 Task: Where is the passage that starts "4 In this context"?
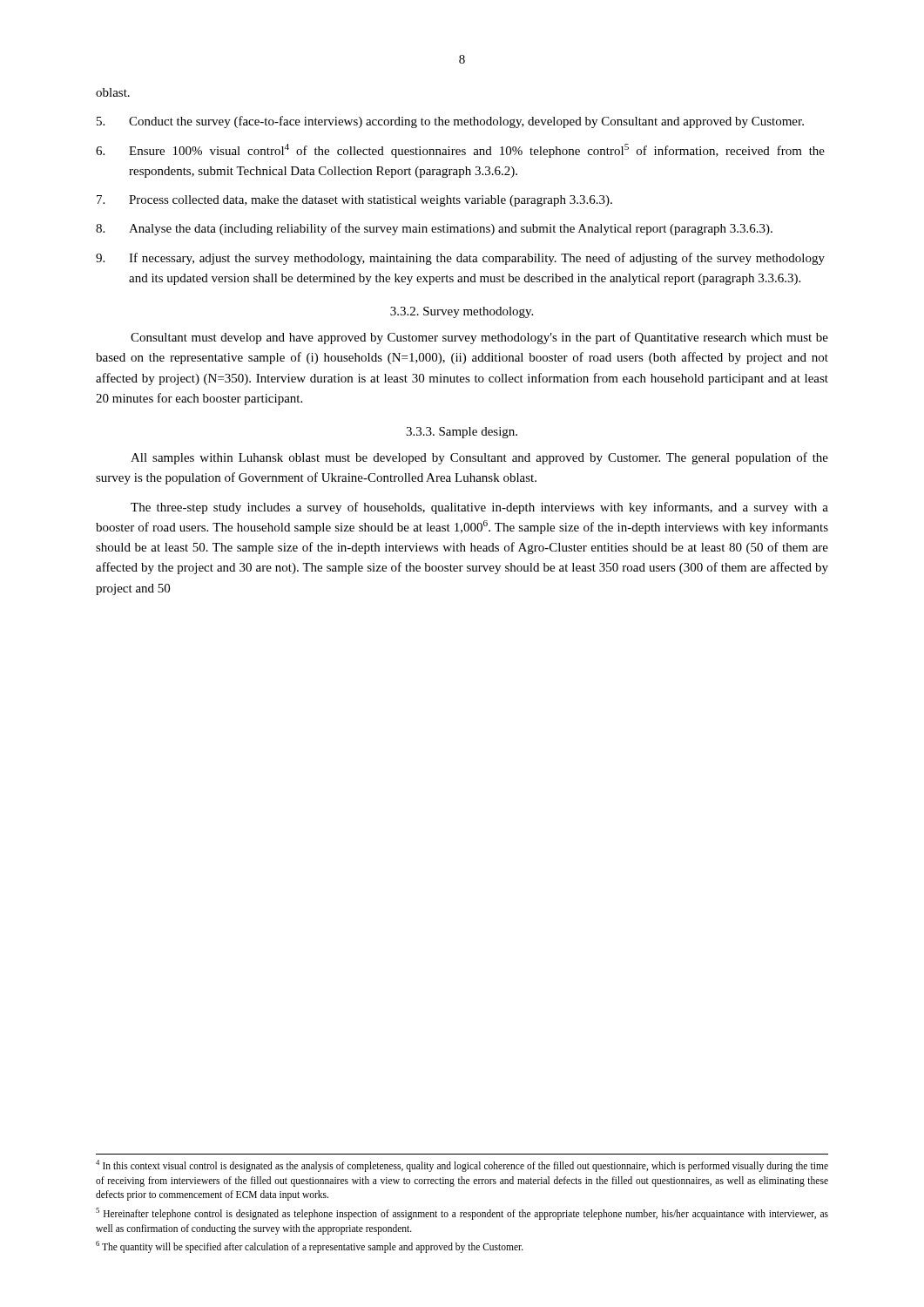462,1179
